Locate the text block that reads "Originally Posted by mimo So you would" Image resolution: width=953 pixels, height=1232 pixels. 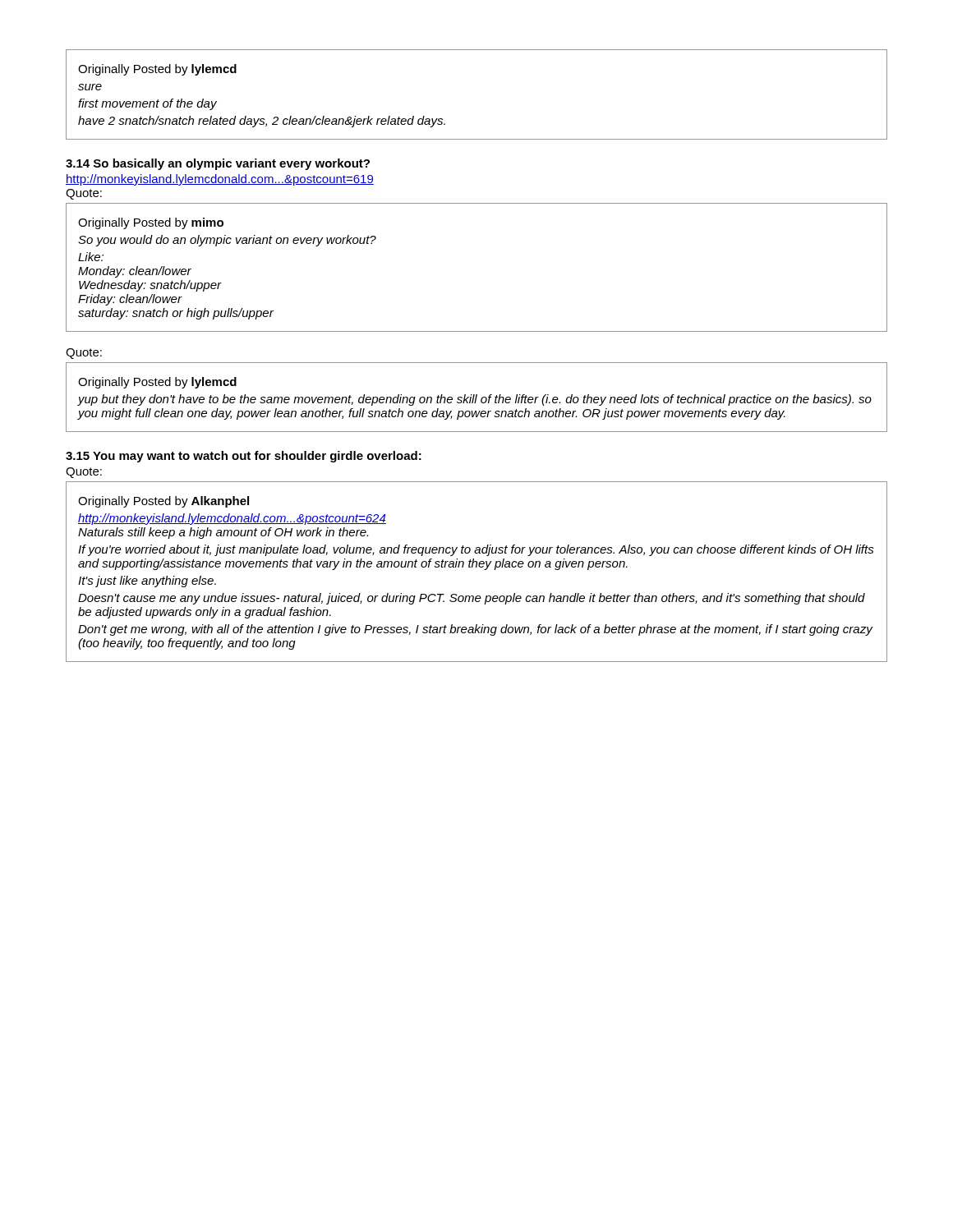[151, 223]
